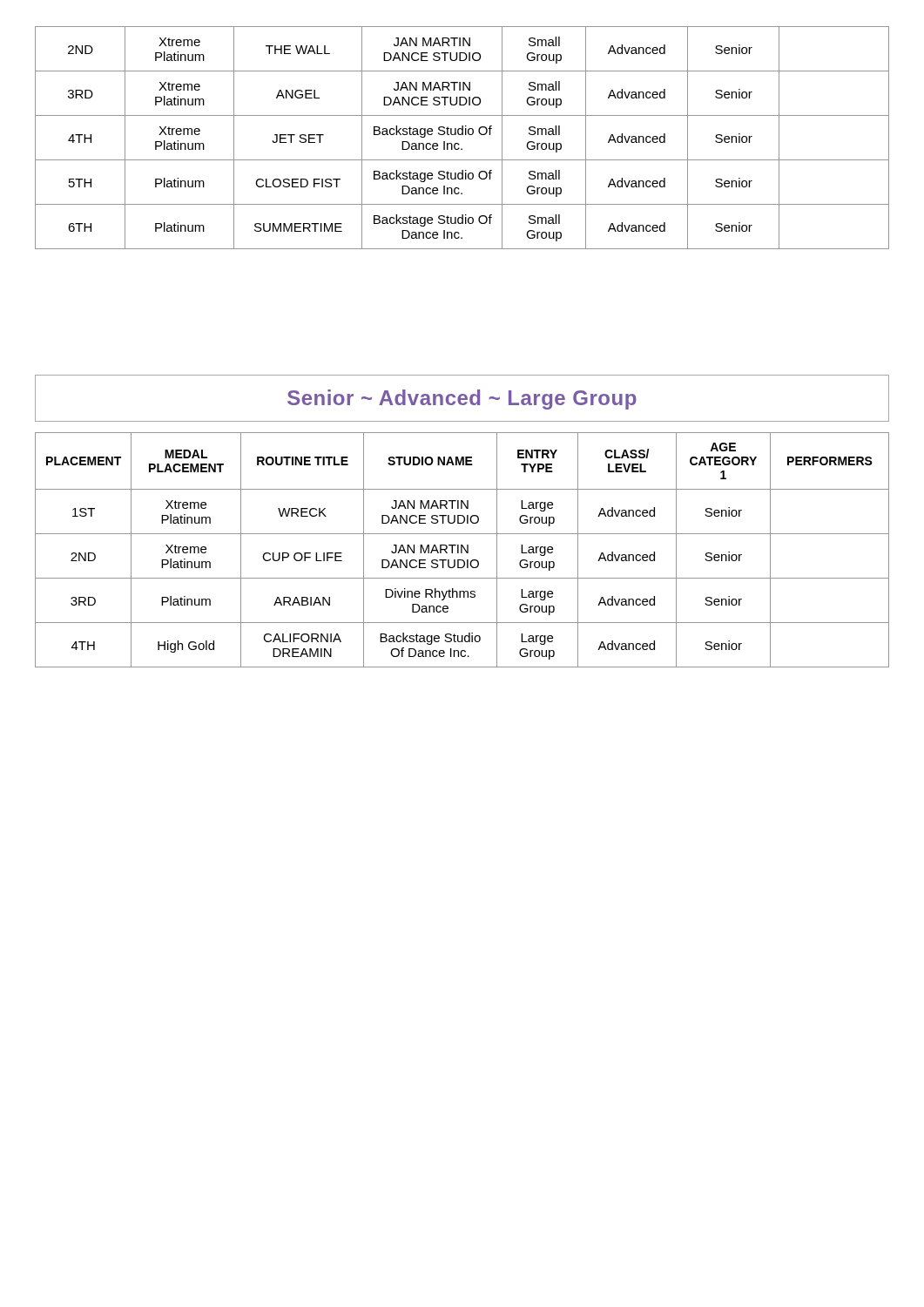Find the section header that reads "Senior ~ Advanced ~"

(x=462, y=398)
